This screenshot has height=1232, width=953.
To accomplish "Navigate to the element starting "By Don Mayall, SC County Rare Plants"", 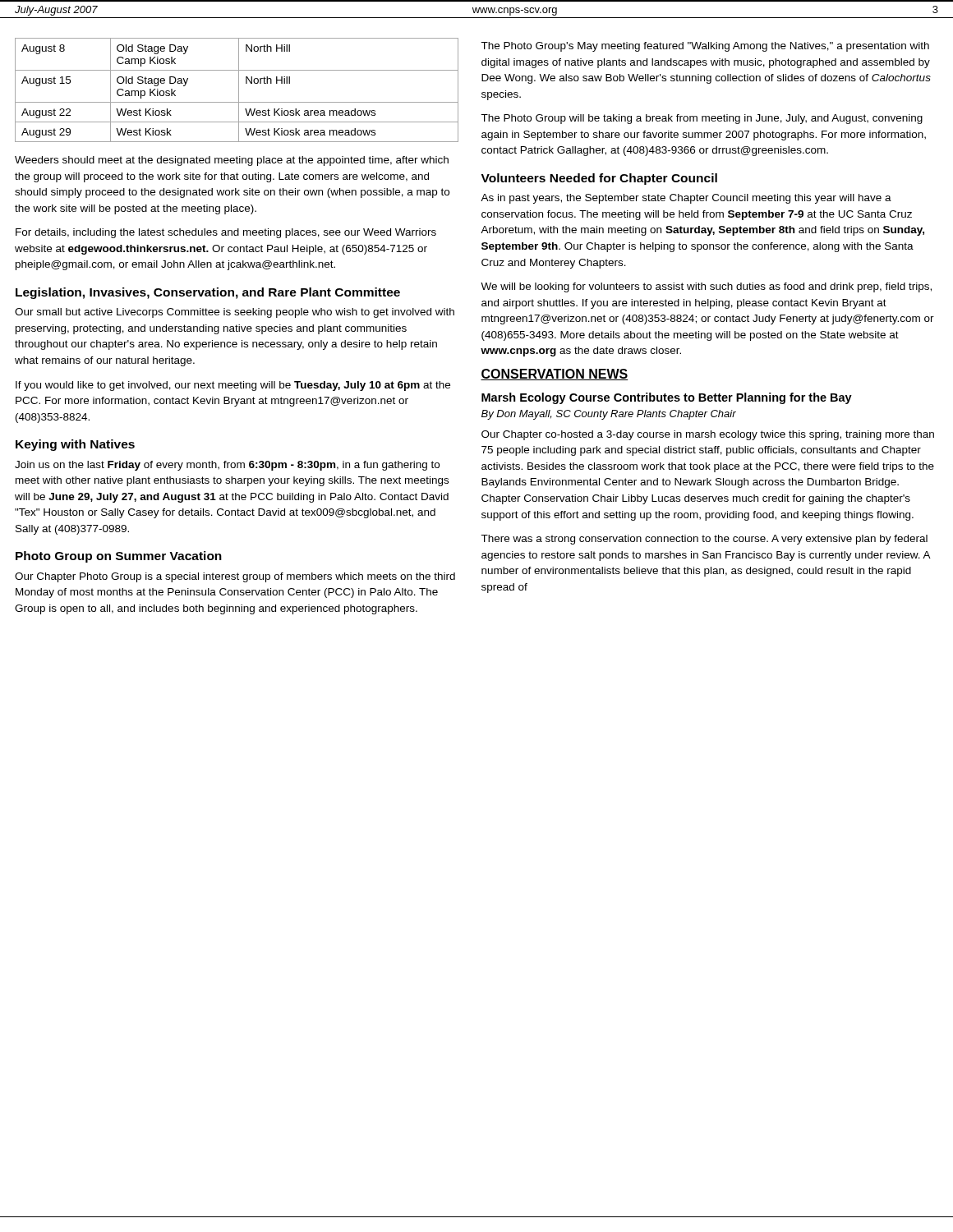I will 608,413.
